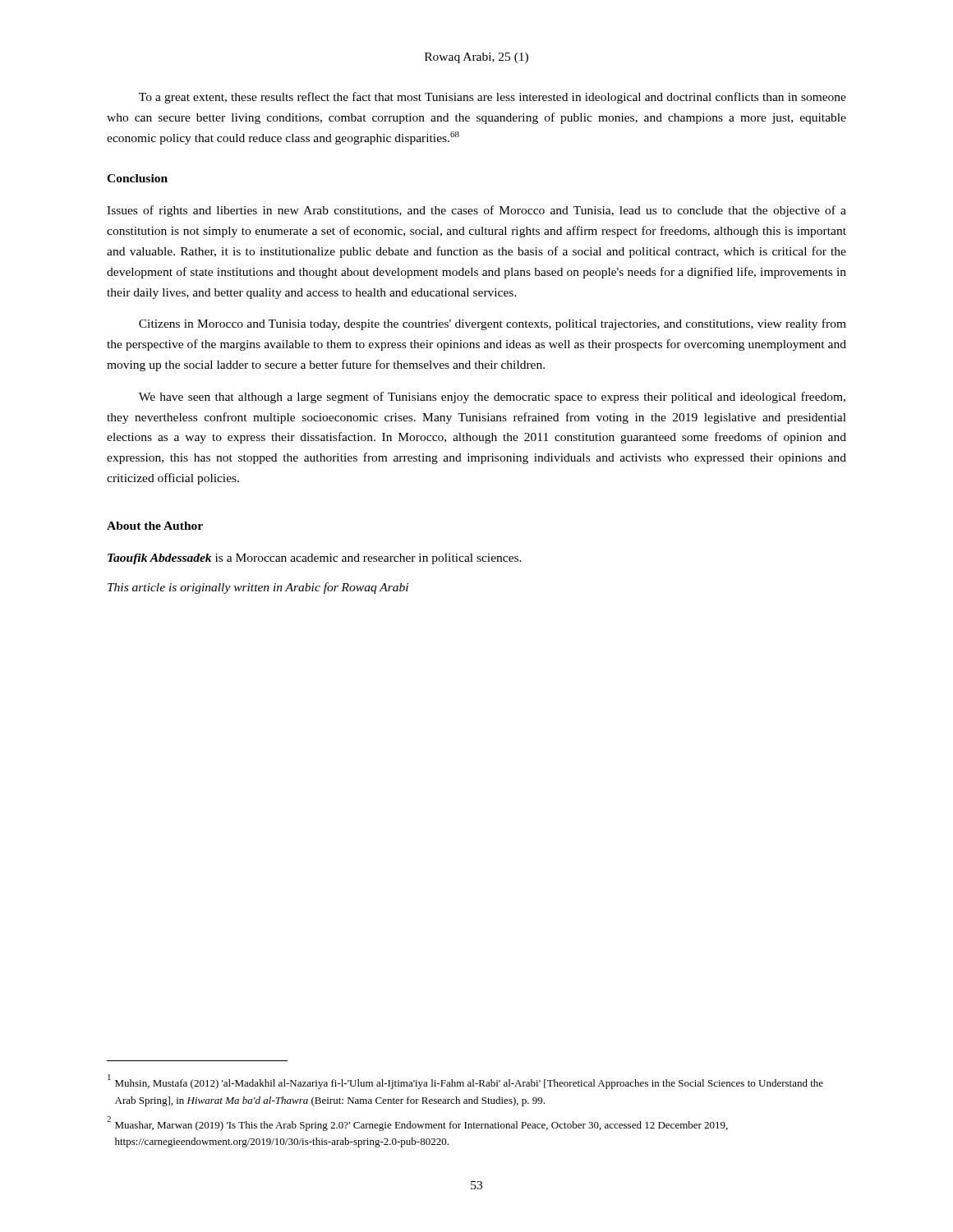The height and width of the screenshot is (1232, 953).
Task: Where does it say "About the Author"?
Action: pyautogui.click(x=155, y=525)
